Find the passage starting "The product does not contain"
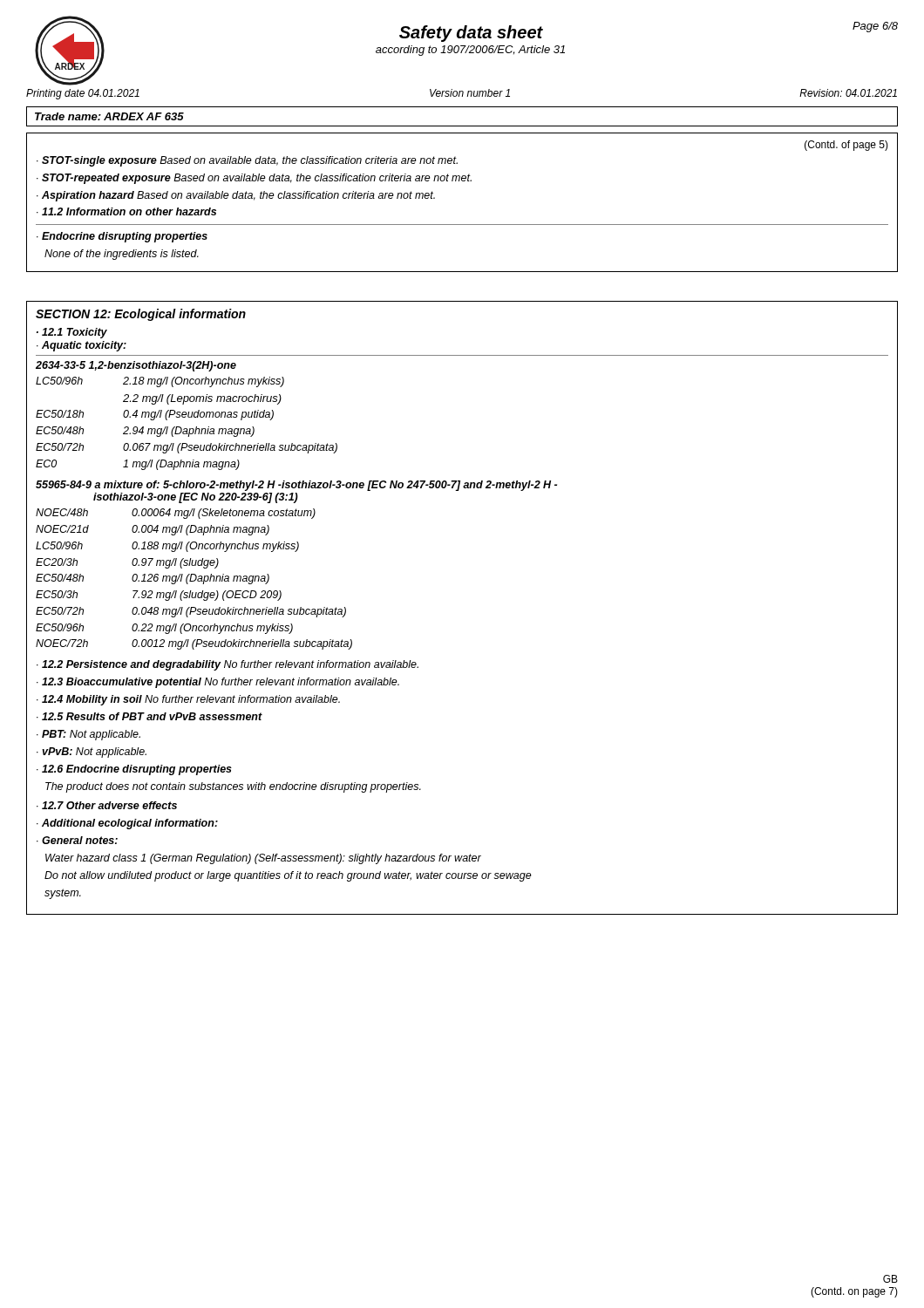Viewport: 924px width, 1308px height. click(x=233, y=787)
